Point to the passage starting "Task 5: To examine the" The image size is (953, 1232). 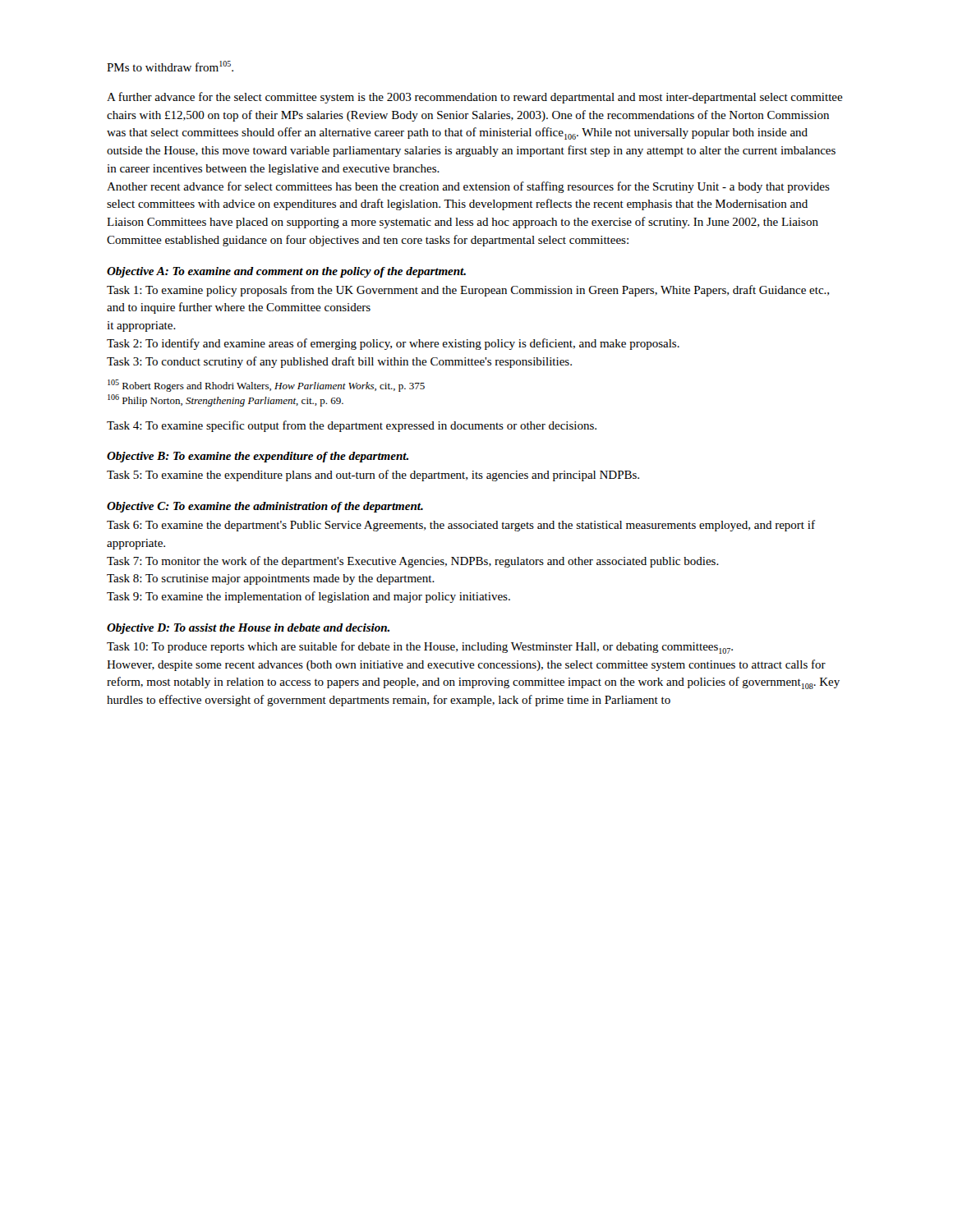coord(476,476)
